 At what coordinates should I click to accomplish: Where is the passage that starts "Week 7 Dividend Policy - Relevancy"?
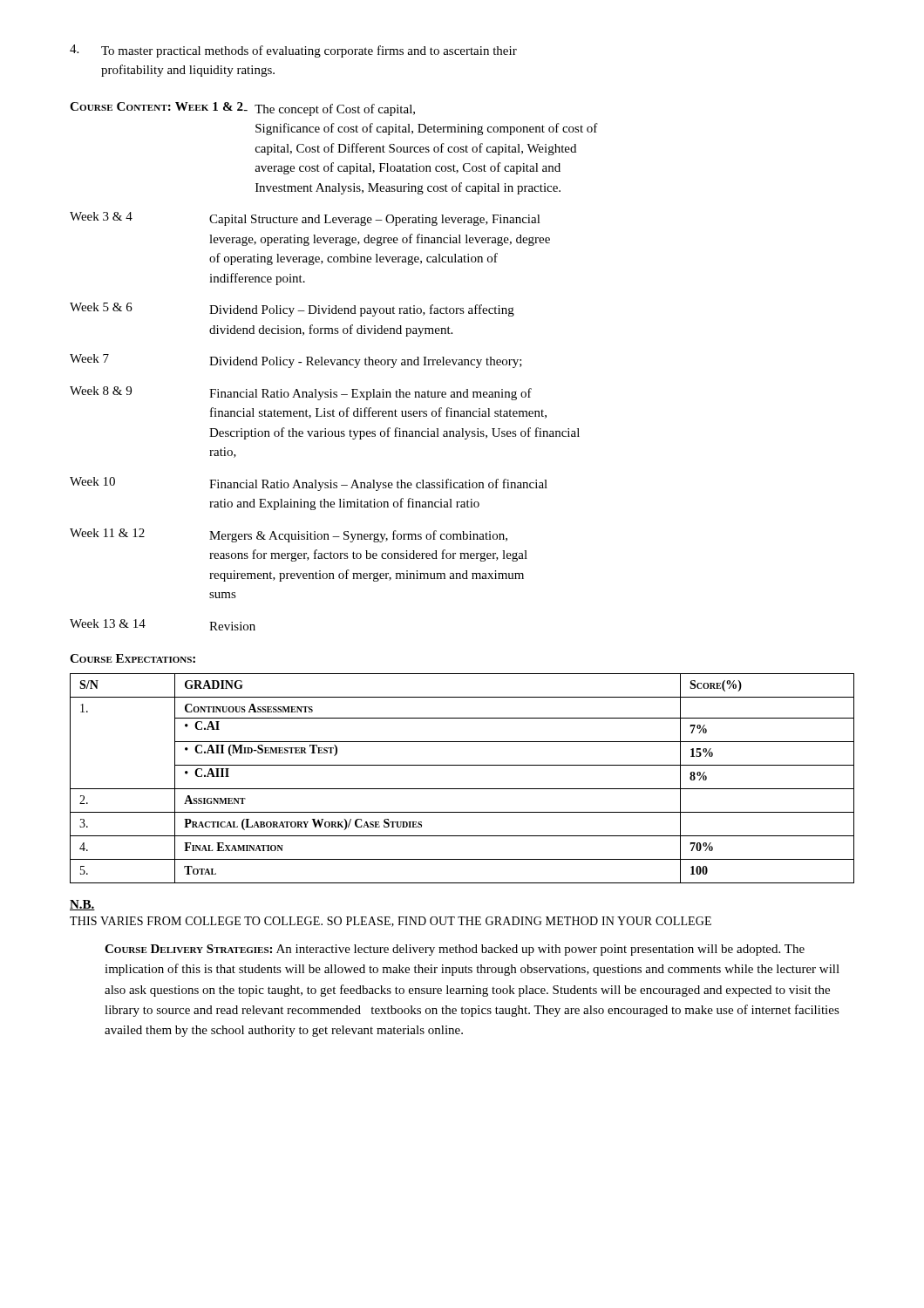(x=462, y=361)
